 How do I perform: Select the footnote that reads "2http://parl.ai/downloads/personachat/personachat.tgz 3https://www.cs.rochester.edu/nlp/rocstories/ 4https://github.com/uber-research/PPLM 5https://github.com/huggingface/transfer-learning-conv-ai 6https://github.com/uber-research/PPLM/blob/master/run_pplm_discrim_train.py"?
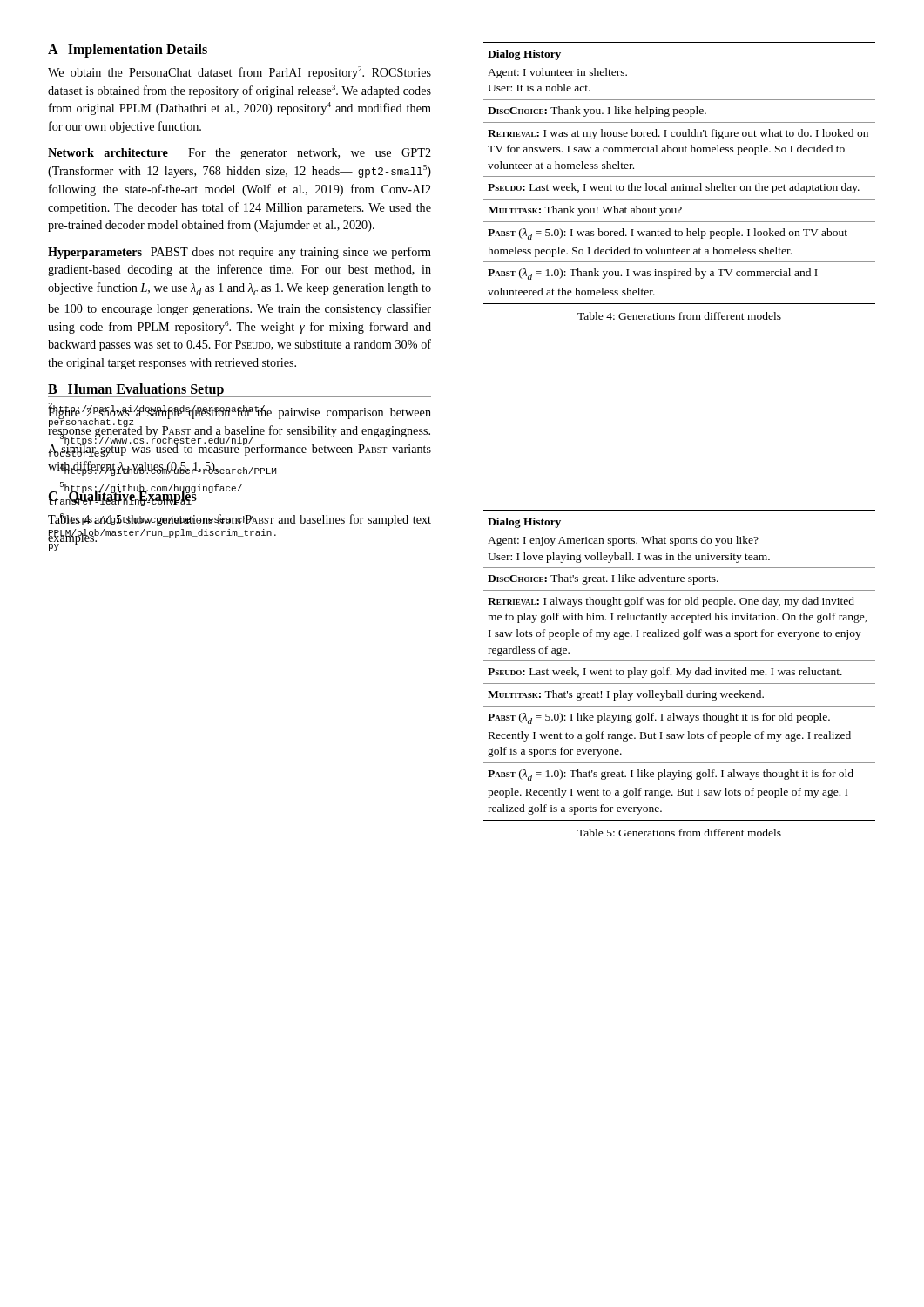tap(239, 477)
